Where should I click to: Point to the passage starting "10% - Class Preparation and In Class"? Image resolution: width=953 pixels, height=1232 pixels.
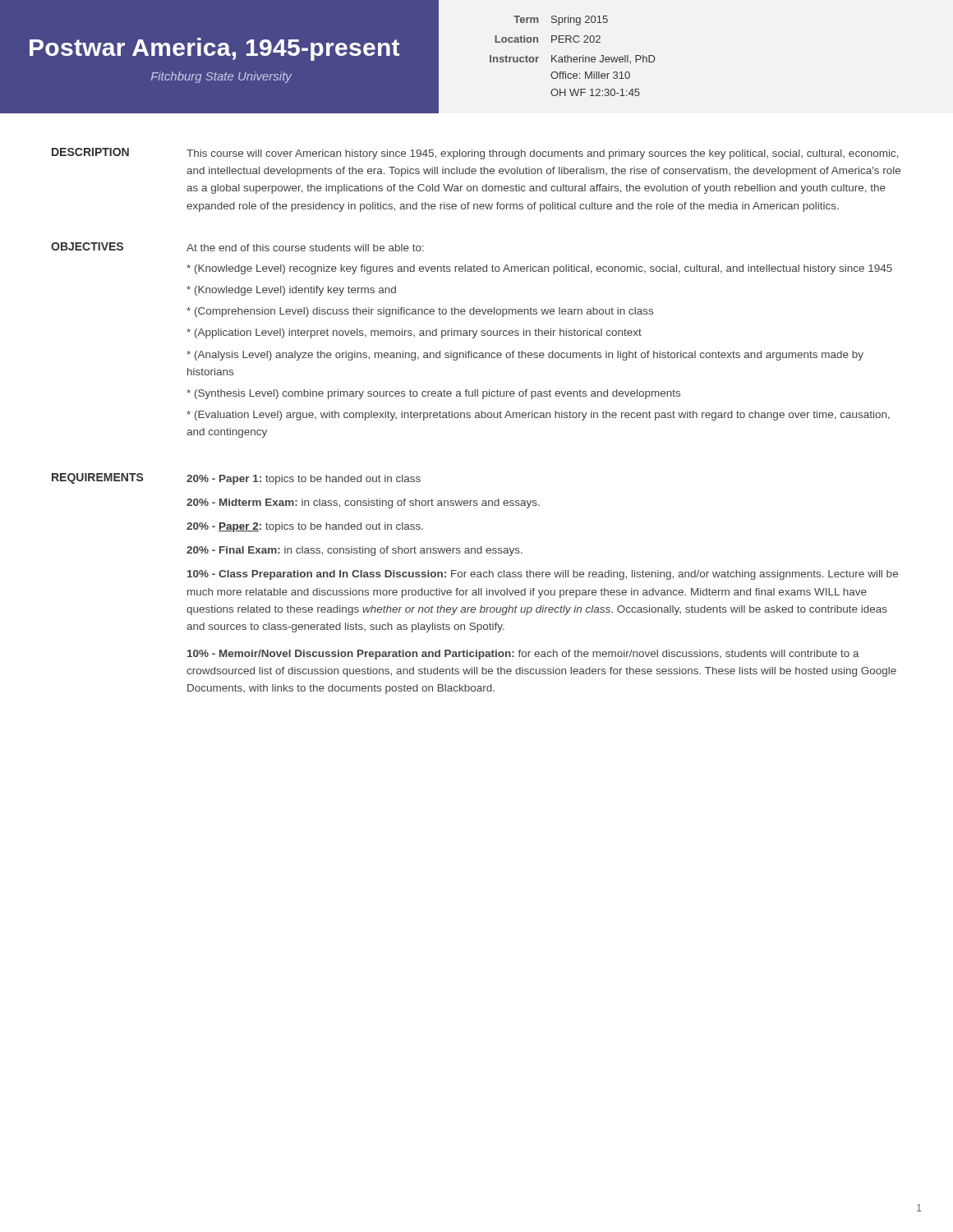(x=542, y=600)
